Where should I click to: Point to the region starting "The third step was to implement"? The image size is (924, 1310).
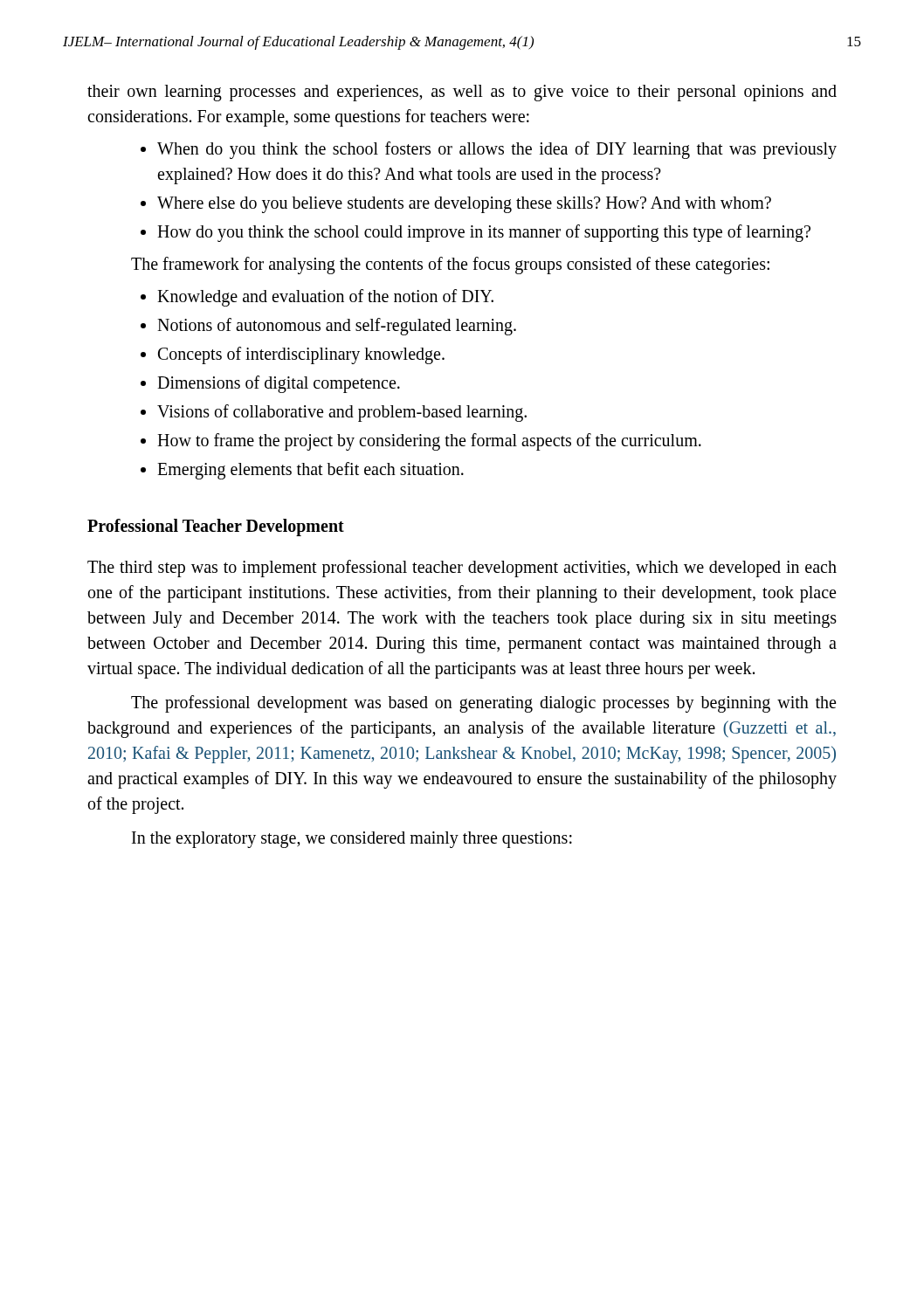[x=462, y=618]
